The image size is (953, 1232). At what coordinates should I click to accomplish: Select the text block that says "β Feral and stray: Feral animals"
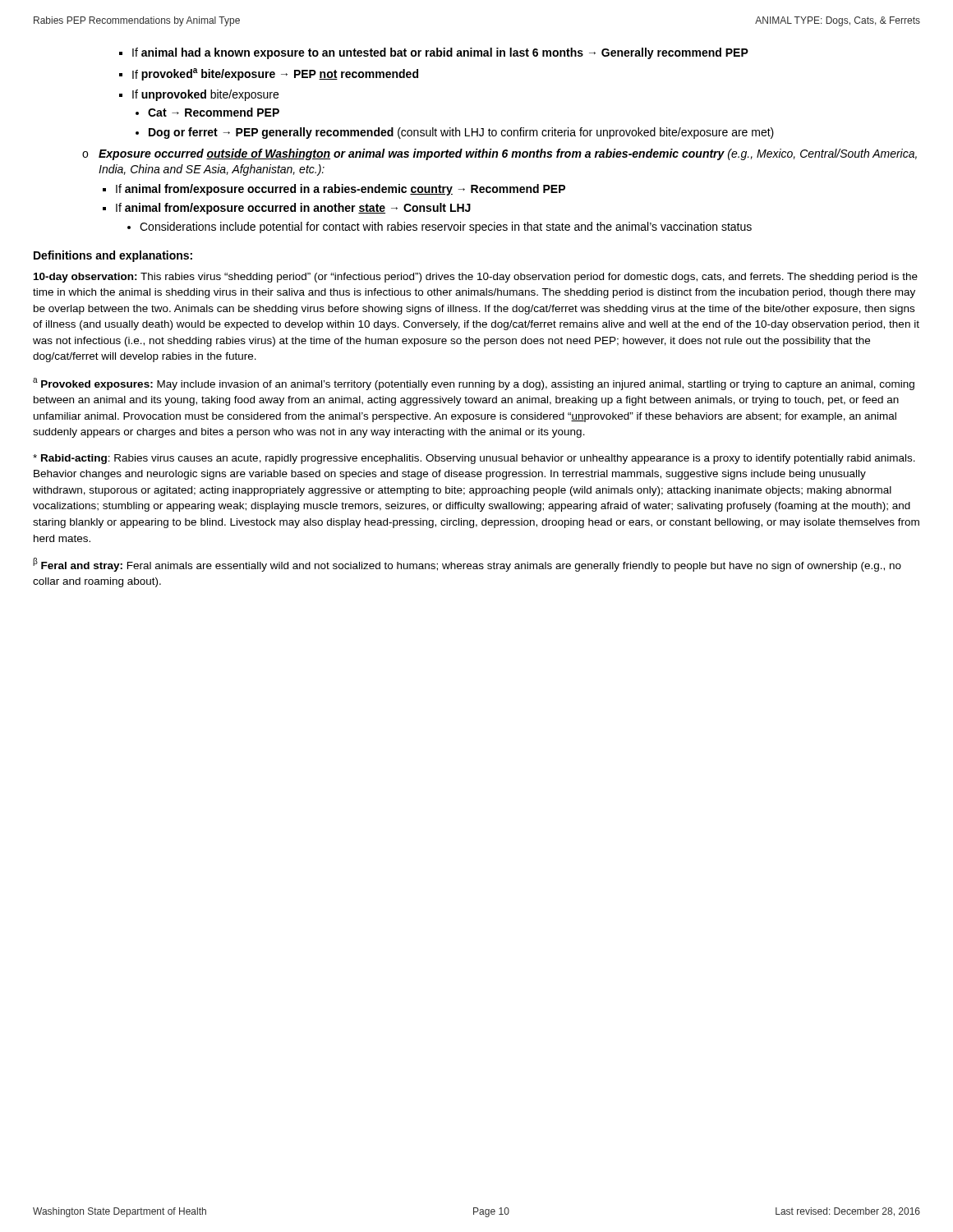(476, 573)
